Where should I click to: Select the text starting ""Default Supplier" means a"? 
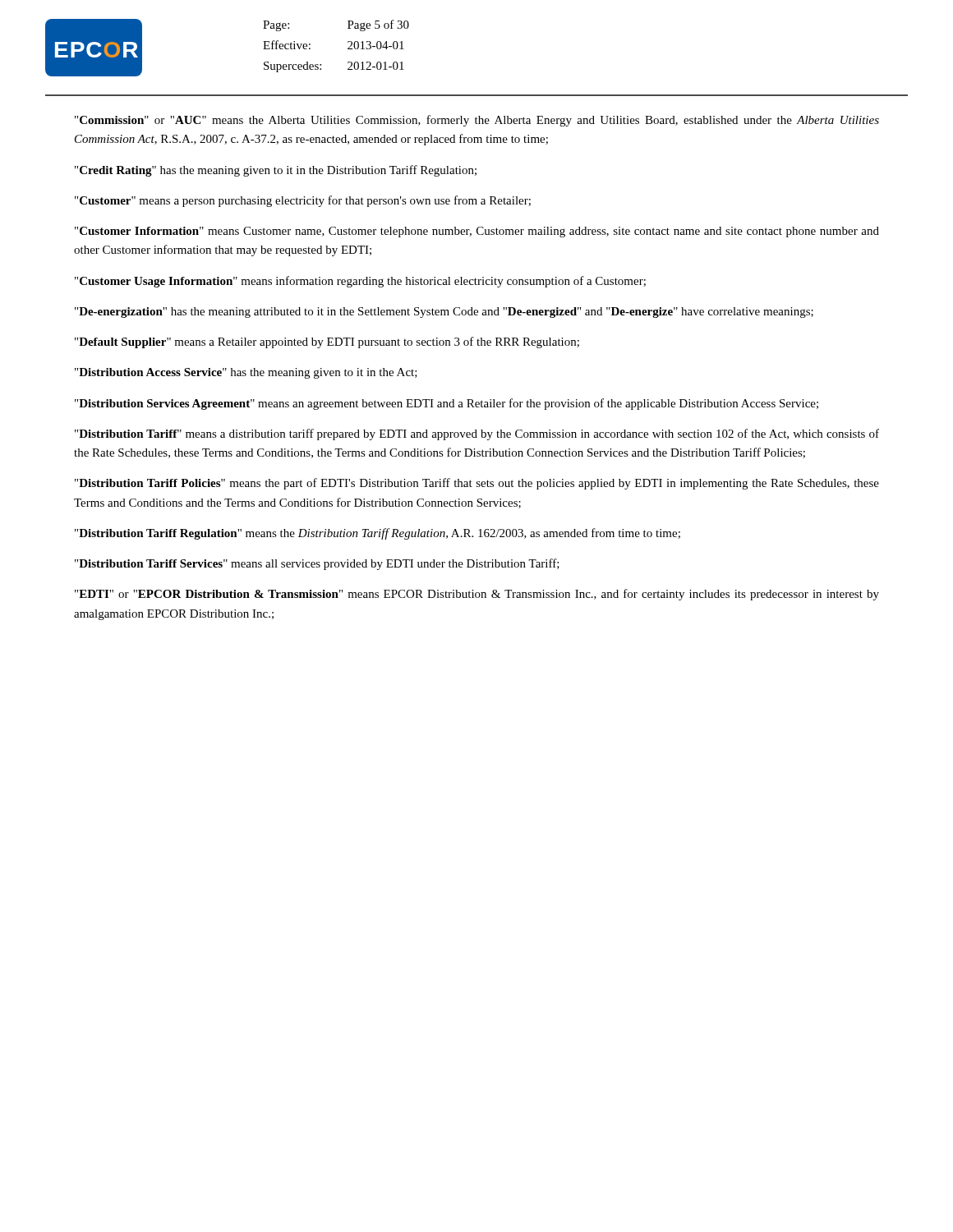point(327,342)
